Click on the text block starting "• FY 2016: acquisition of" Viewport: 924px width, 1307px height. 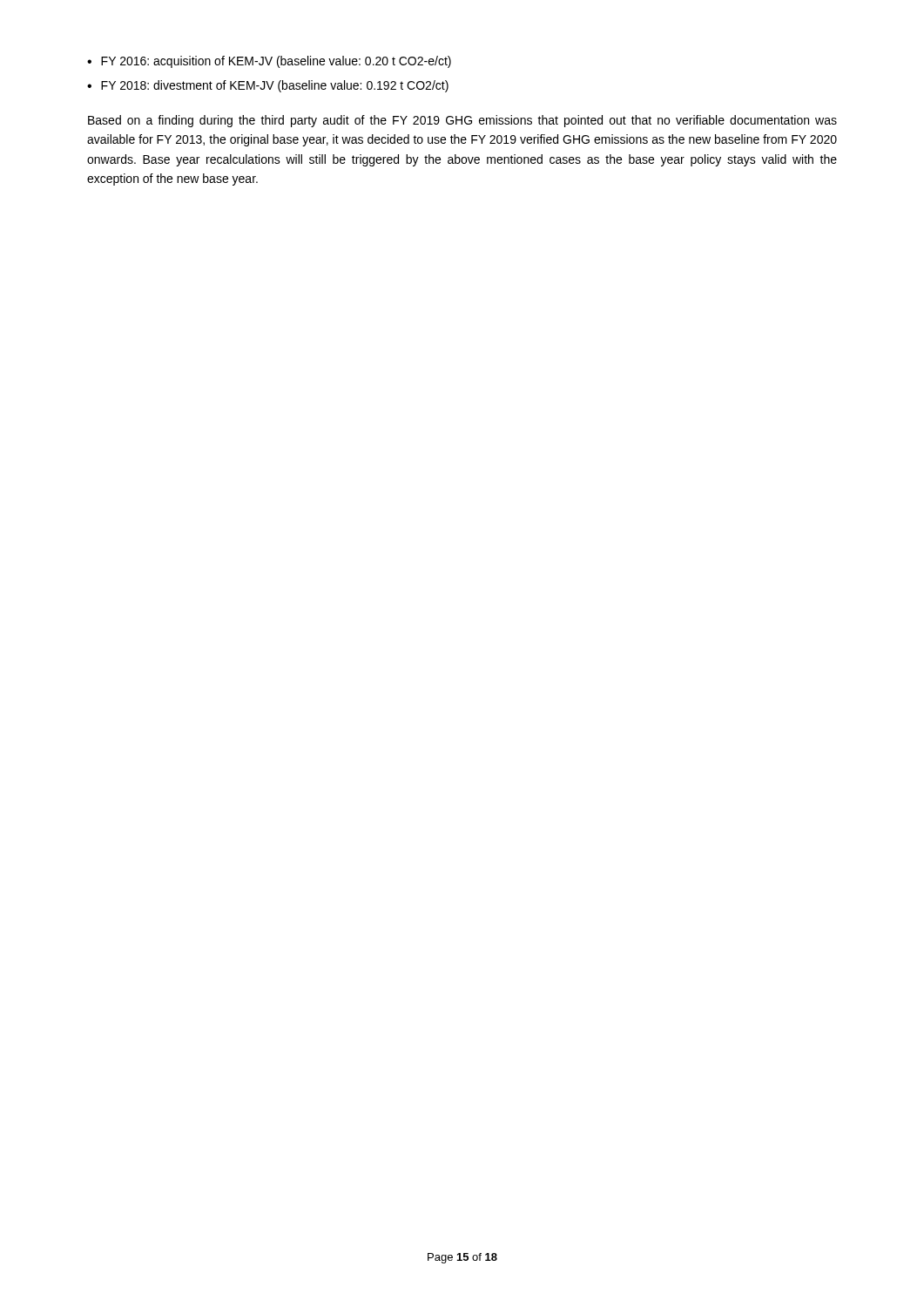point(462,62)
